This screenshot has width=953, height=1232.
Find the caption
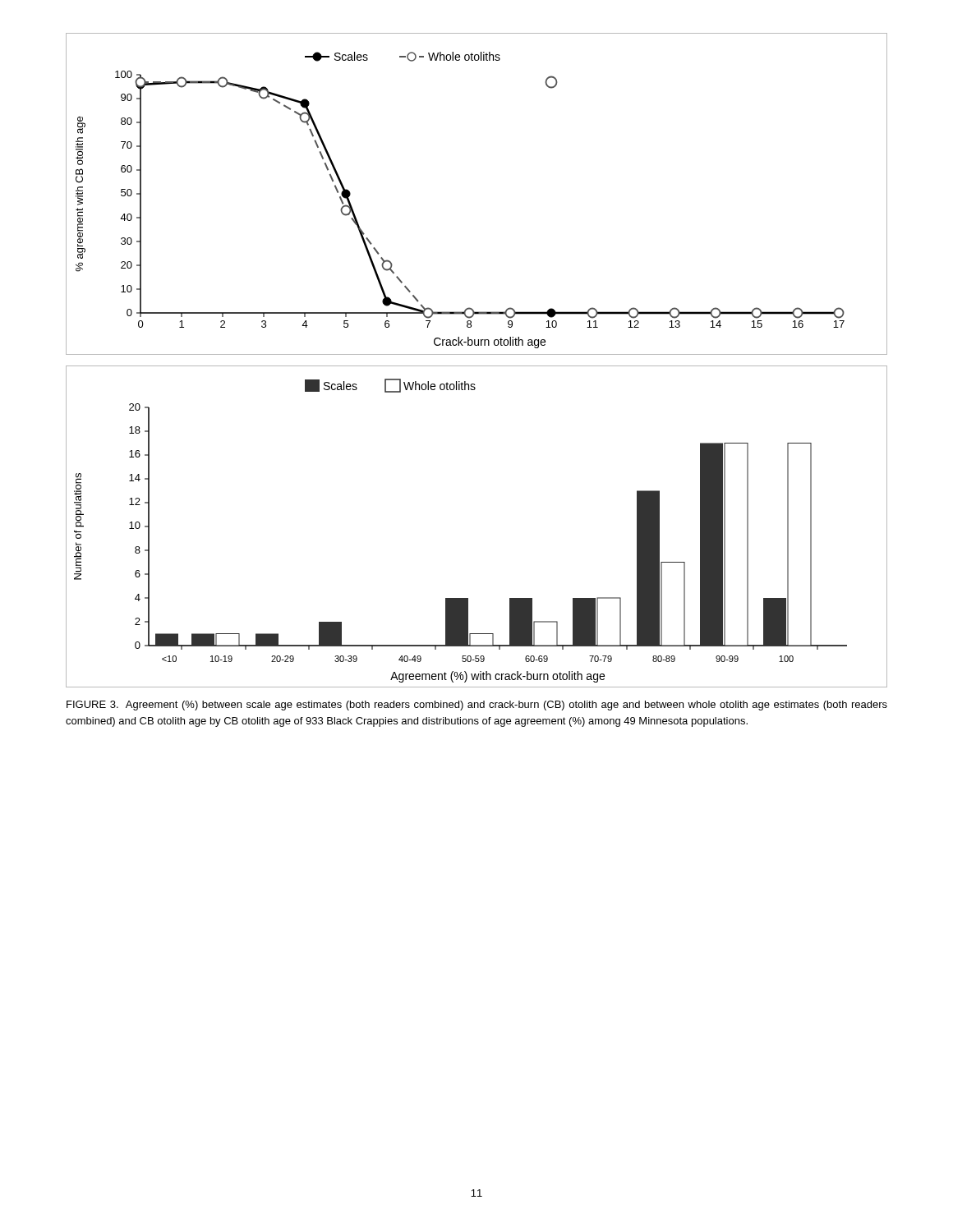coord(476,712)
